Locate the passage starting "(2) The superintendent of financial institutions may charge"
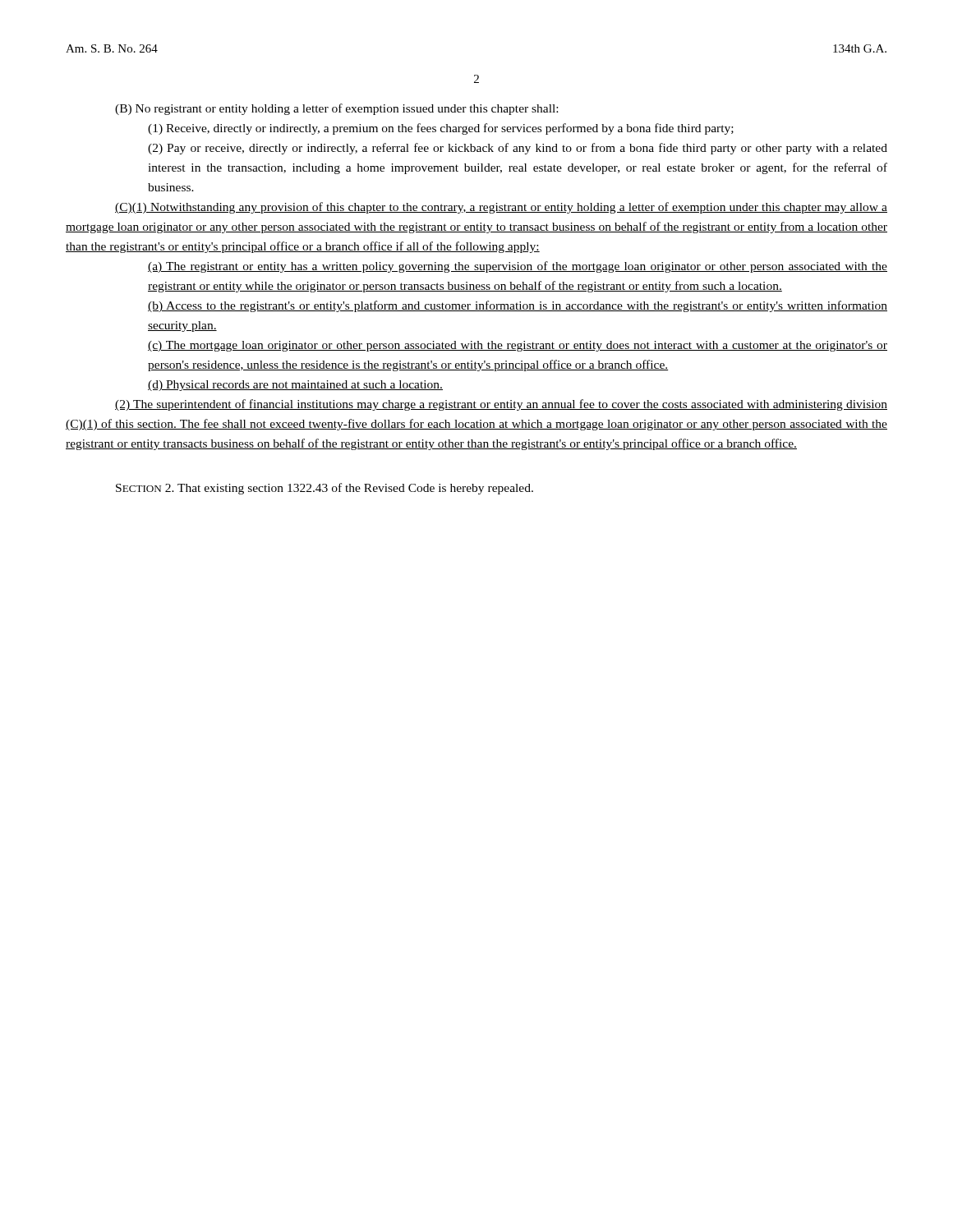 [476, 424]
